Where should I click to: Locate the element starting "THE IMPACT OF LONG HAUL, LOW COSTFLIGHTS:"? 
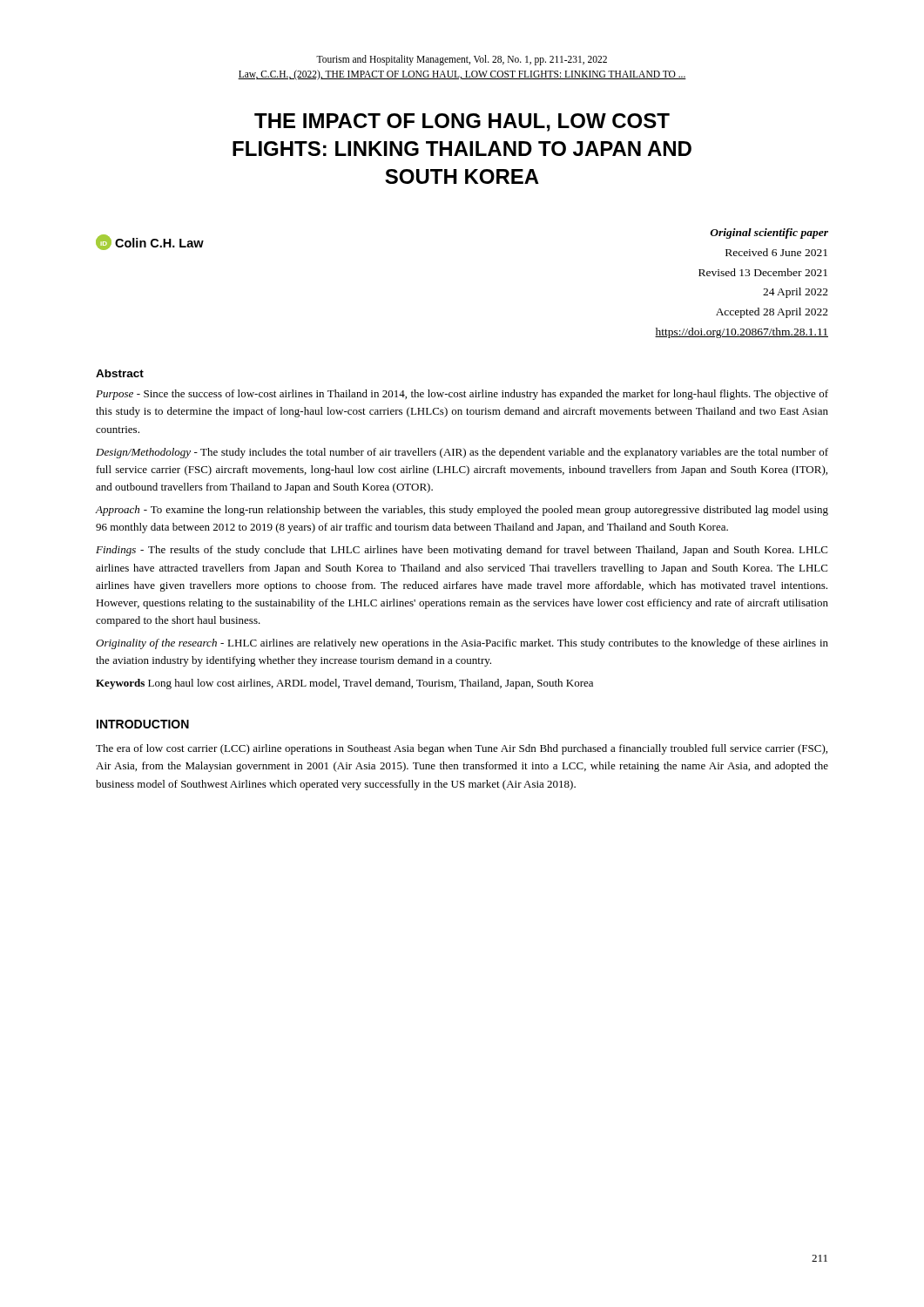(462, 149)
